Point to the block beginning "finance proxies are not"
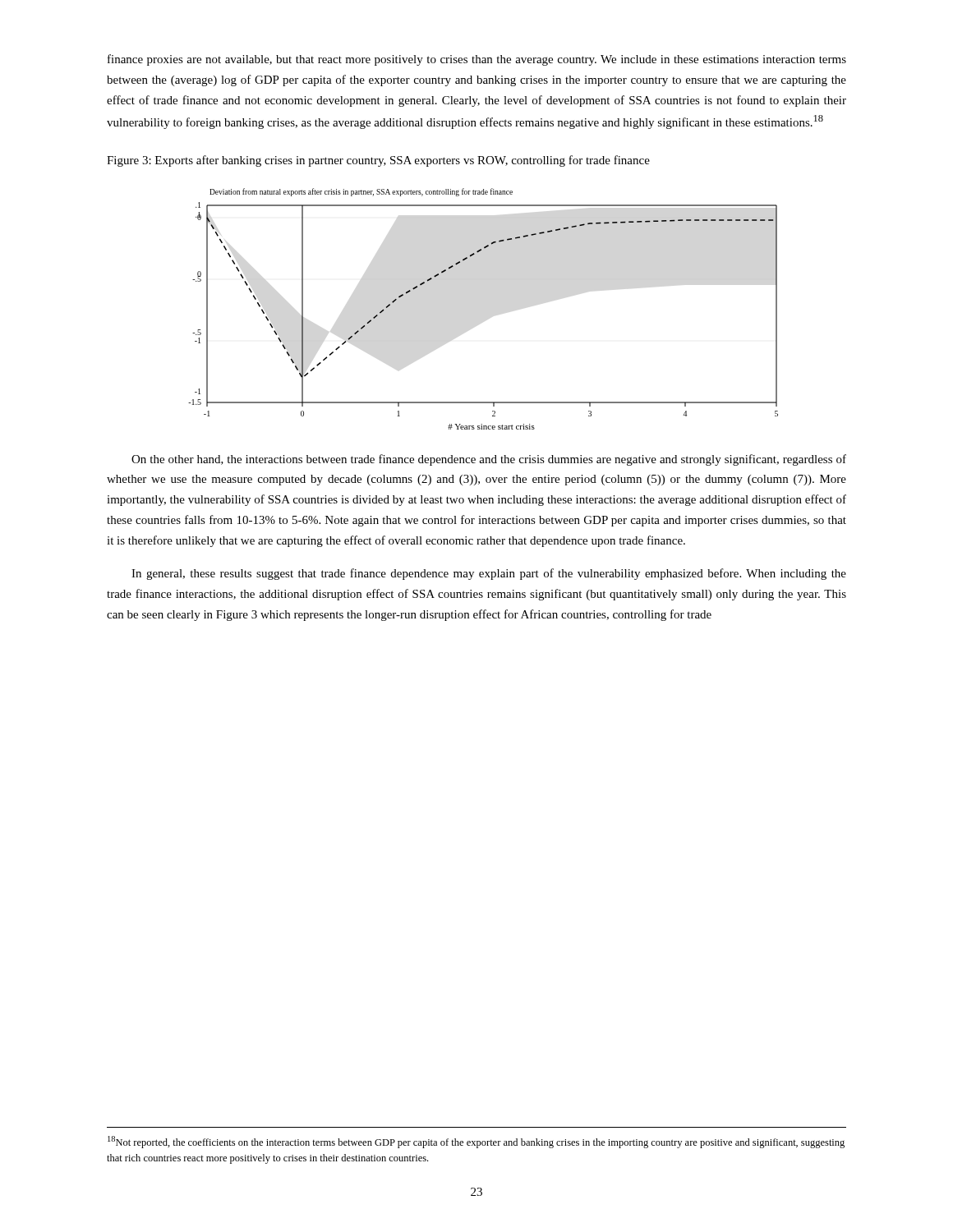Image resolution: width=953 pixels, height=1232 pixels. pyautogui.click(x=476, y=91)
